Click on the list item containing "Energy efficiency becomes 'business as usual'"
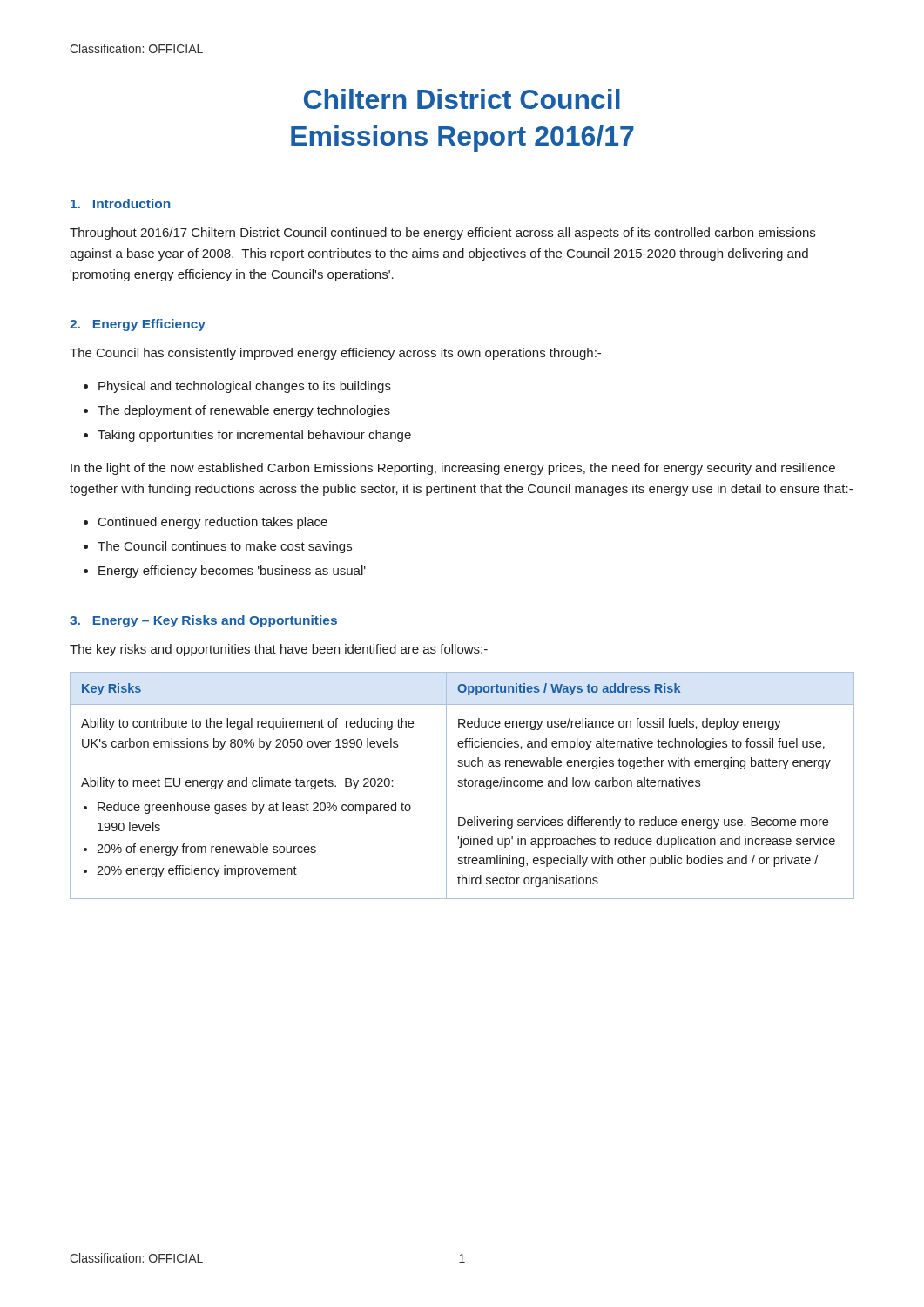This screenshot has width=924, height=1307. (232, 570)
